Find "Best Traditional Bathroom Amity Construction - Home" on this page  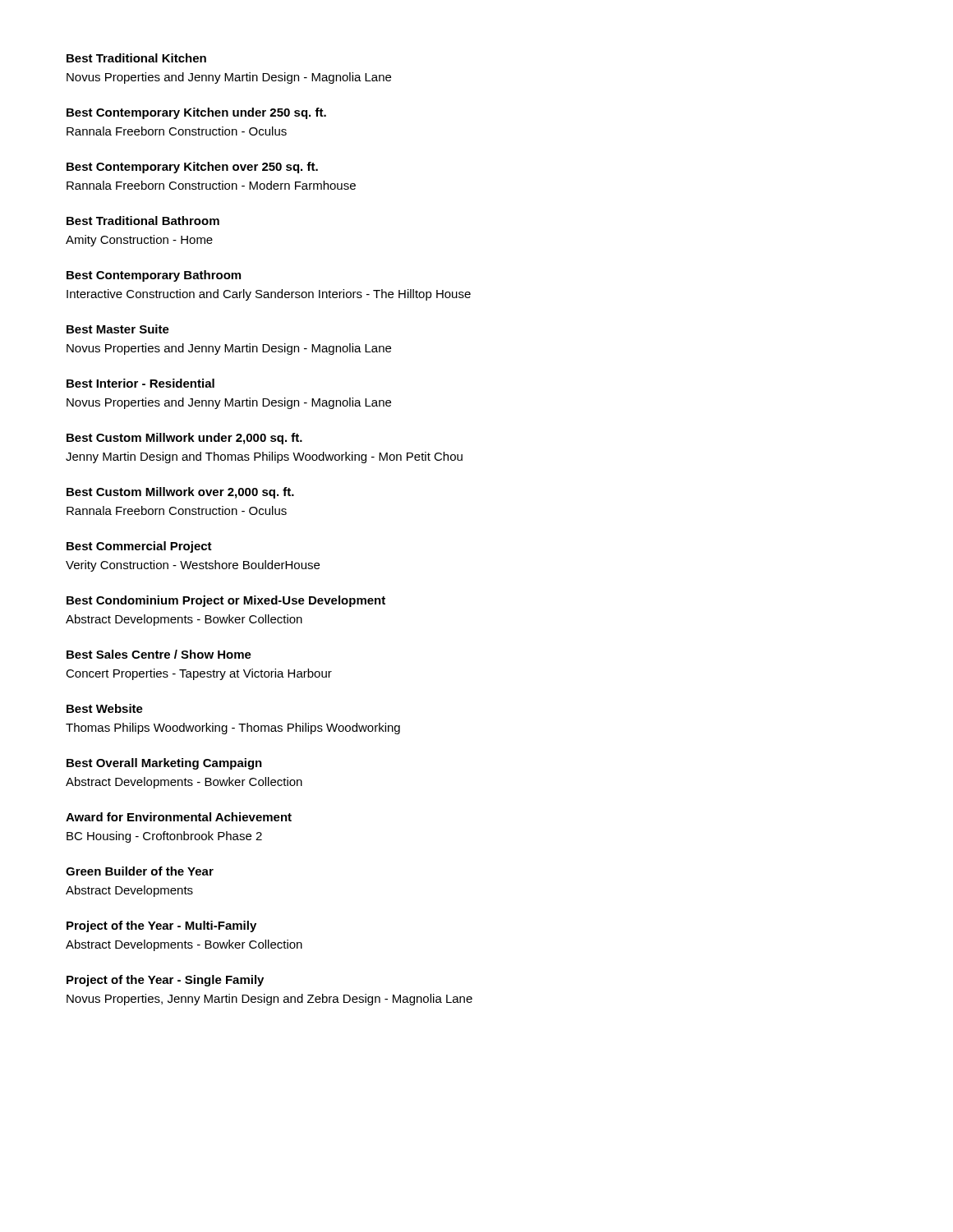[x=143, y=221]
